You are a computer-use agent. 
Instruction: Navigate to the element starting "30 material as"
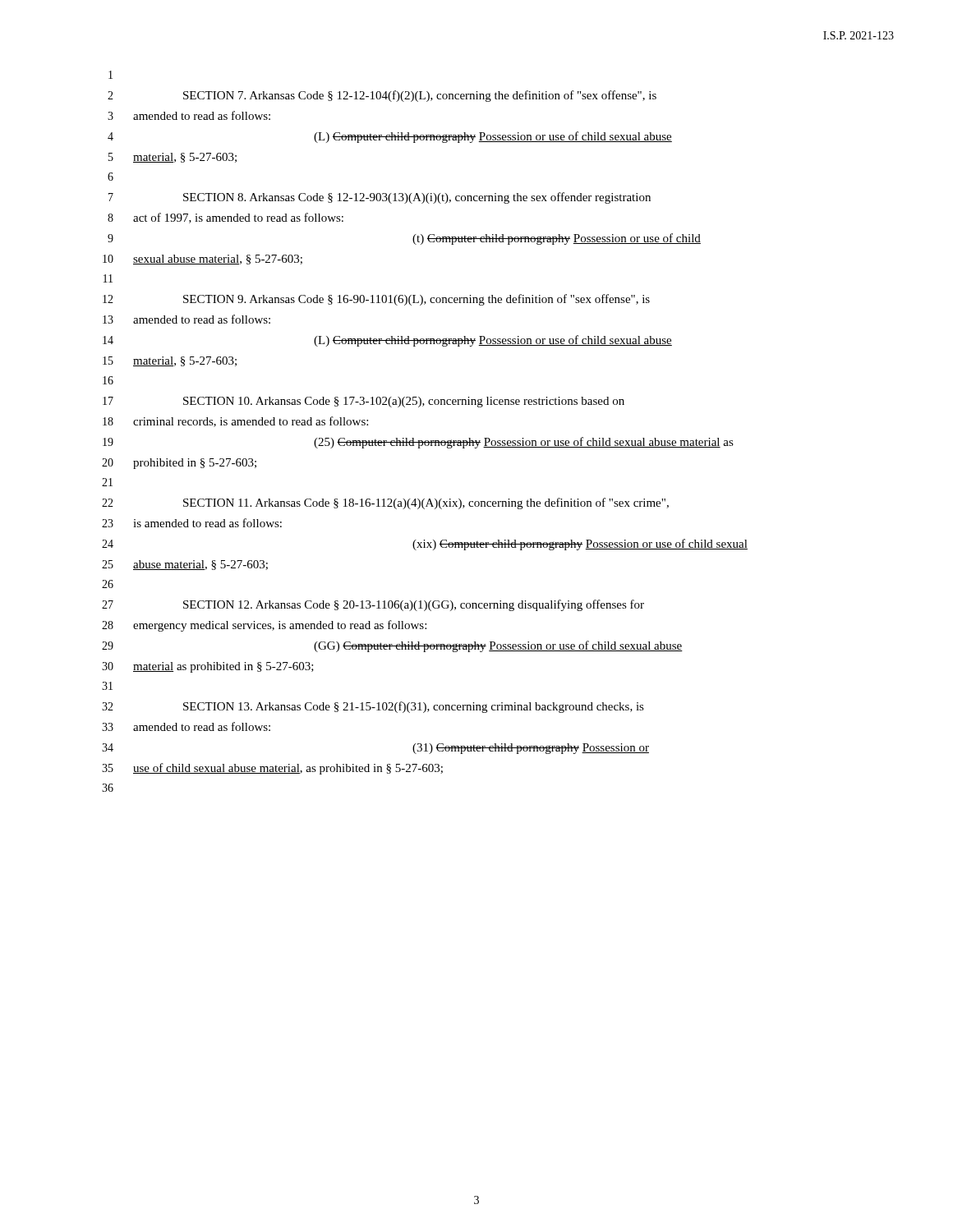pyautogui.click(x=208, y=667)
